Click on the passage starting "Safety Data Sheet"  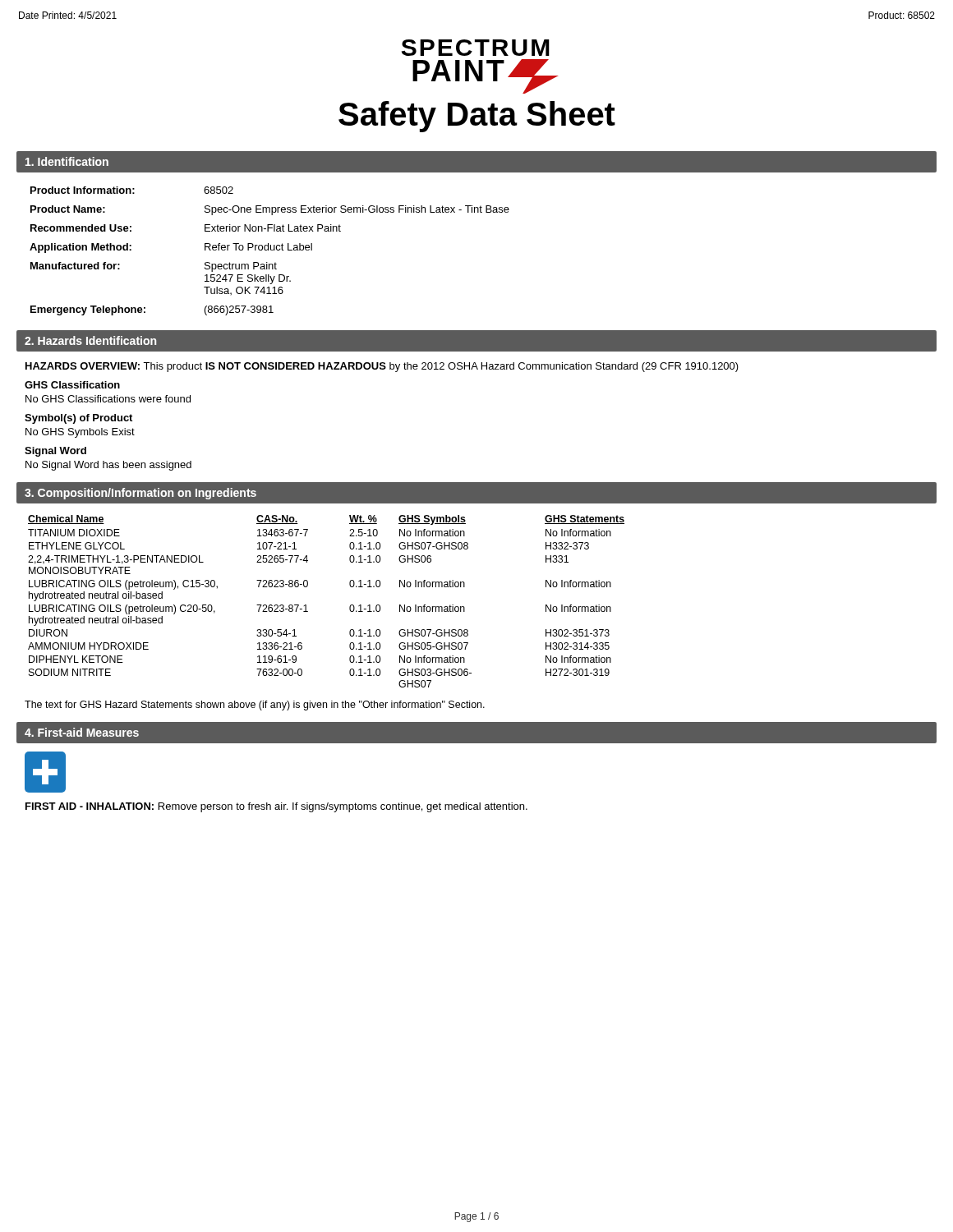pyautogui.click(x=476, y=115)
